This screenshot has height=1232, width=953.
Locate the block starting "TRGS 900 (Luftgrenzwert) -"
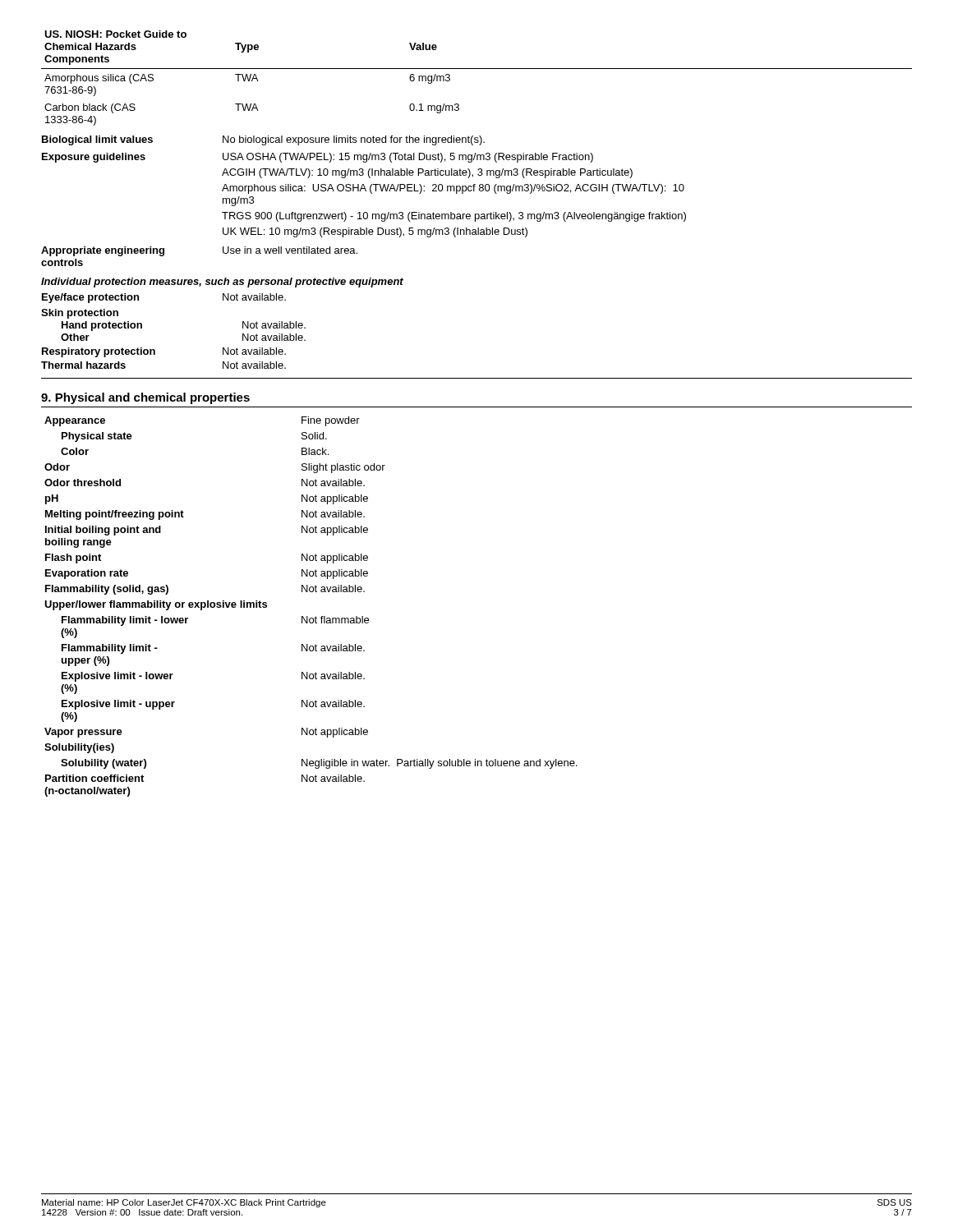454,216
